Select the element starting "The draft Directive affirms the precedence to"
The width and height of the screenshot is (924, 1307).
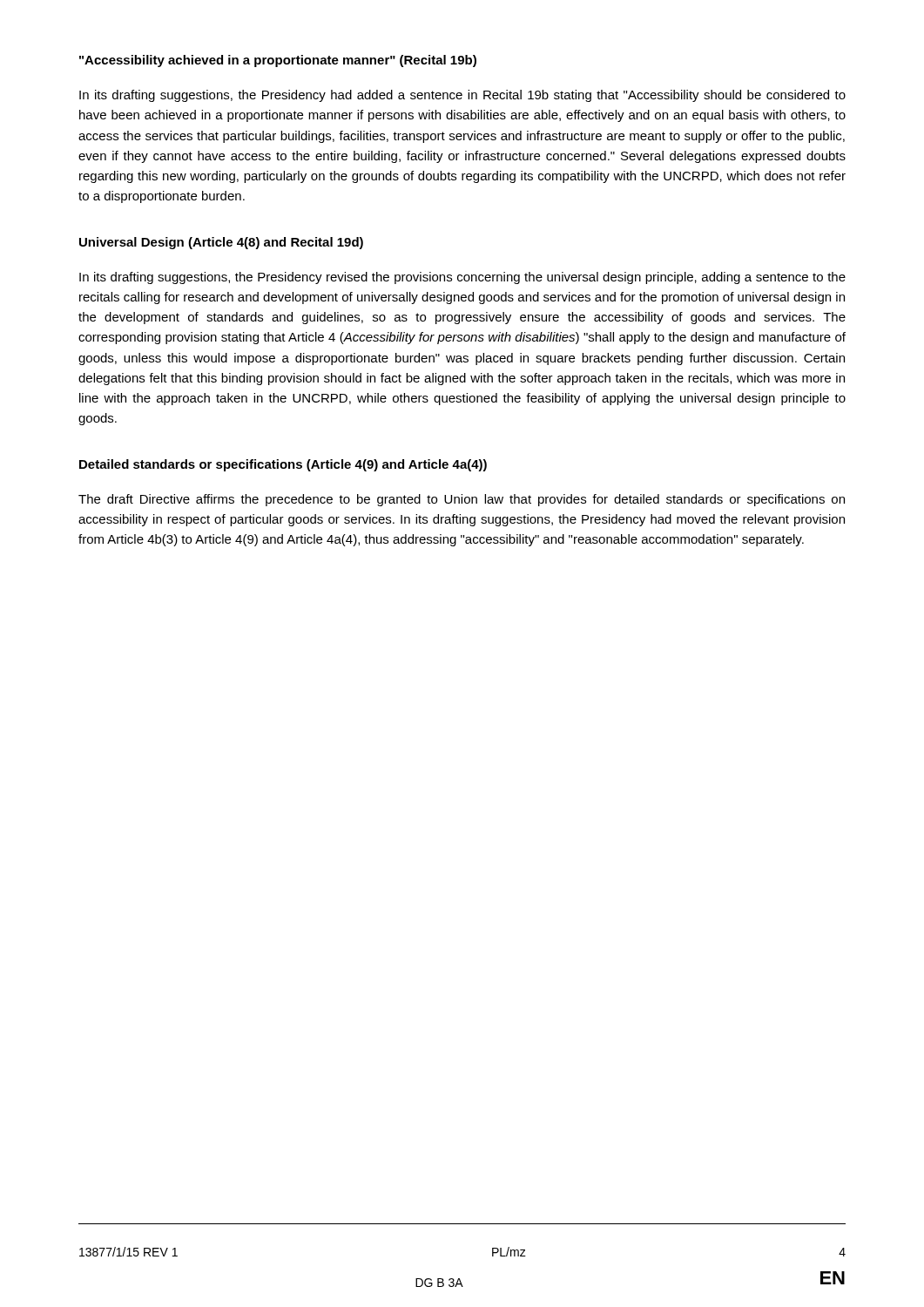pyautogui.click(x=462, y=519)
